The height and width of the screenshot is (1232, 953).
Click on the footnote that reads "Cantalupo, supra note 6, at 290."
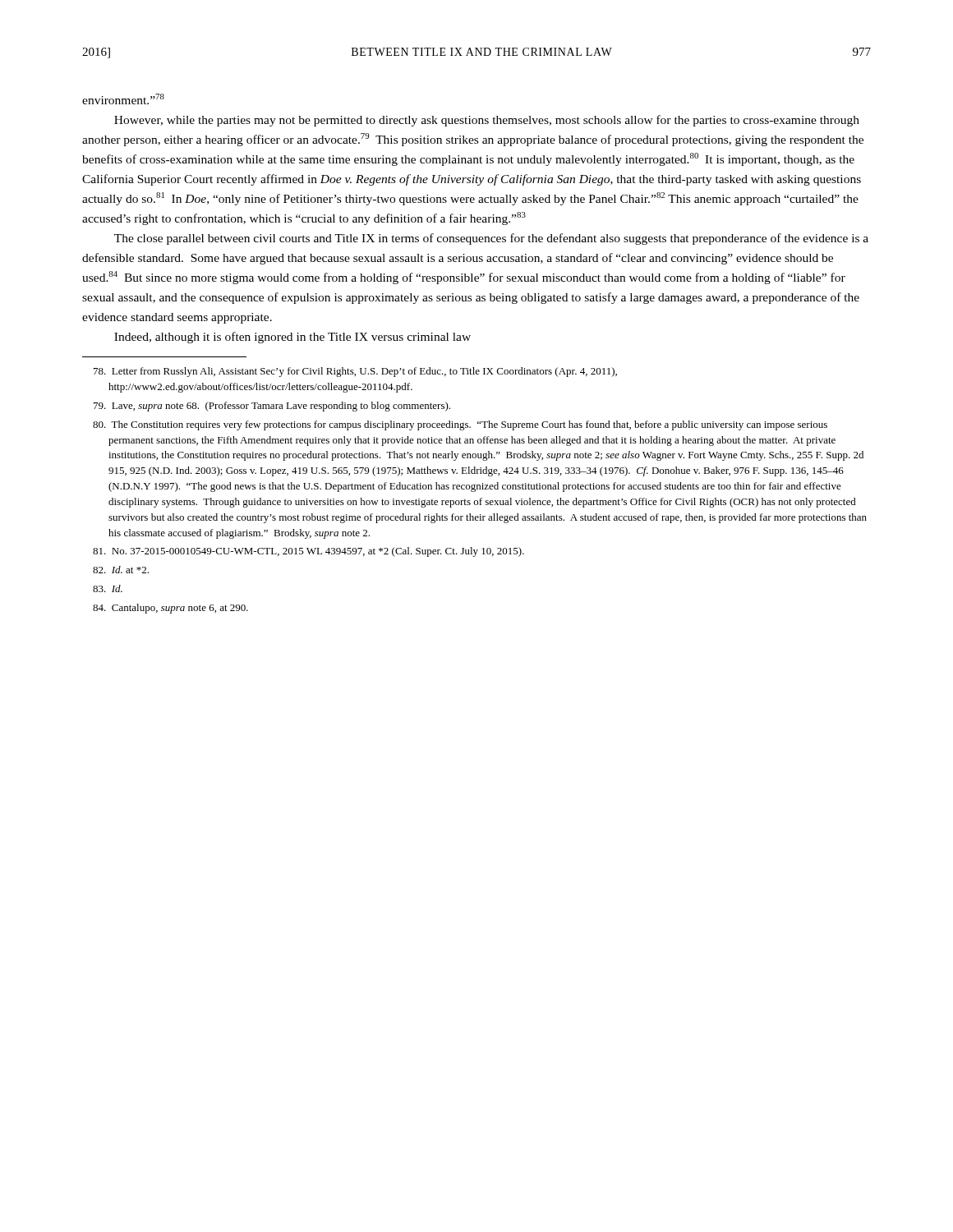165,607
